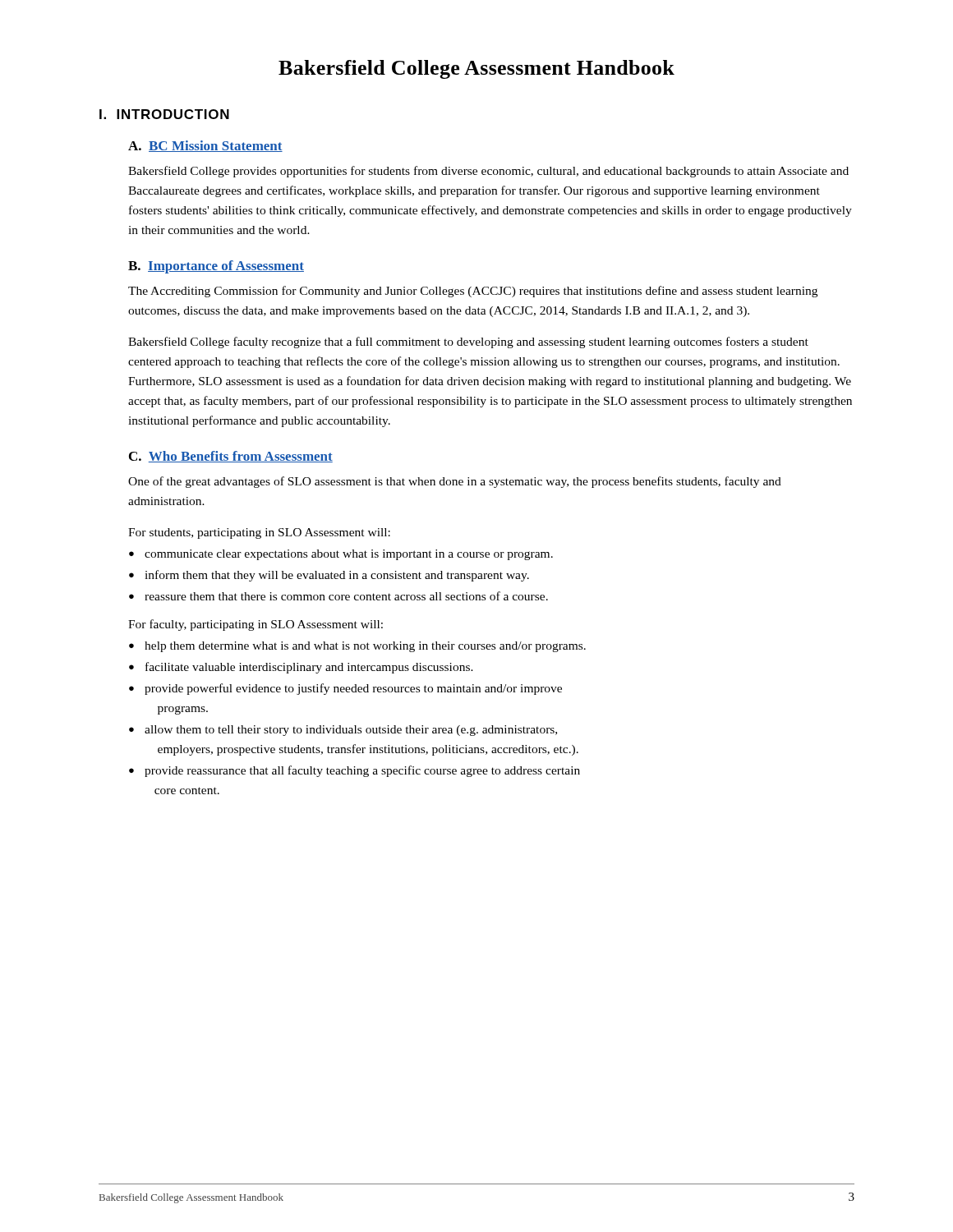
Task: Locate the block of text that opens with "● provide powerful evidence to"
Action: [x=491, y=698]
